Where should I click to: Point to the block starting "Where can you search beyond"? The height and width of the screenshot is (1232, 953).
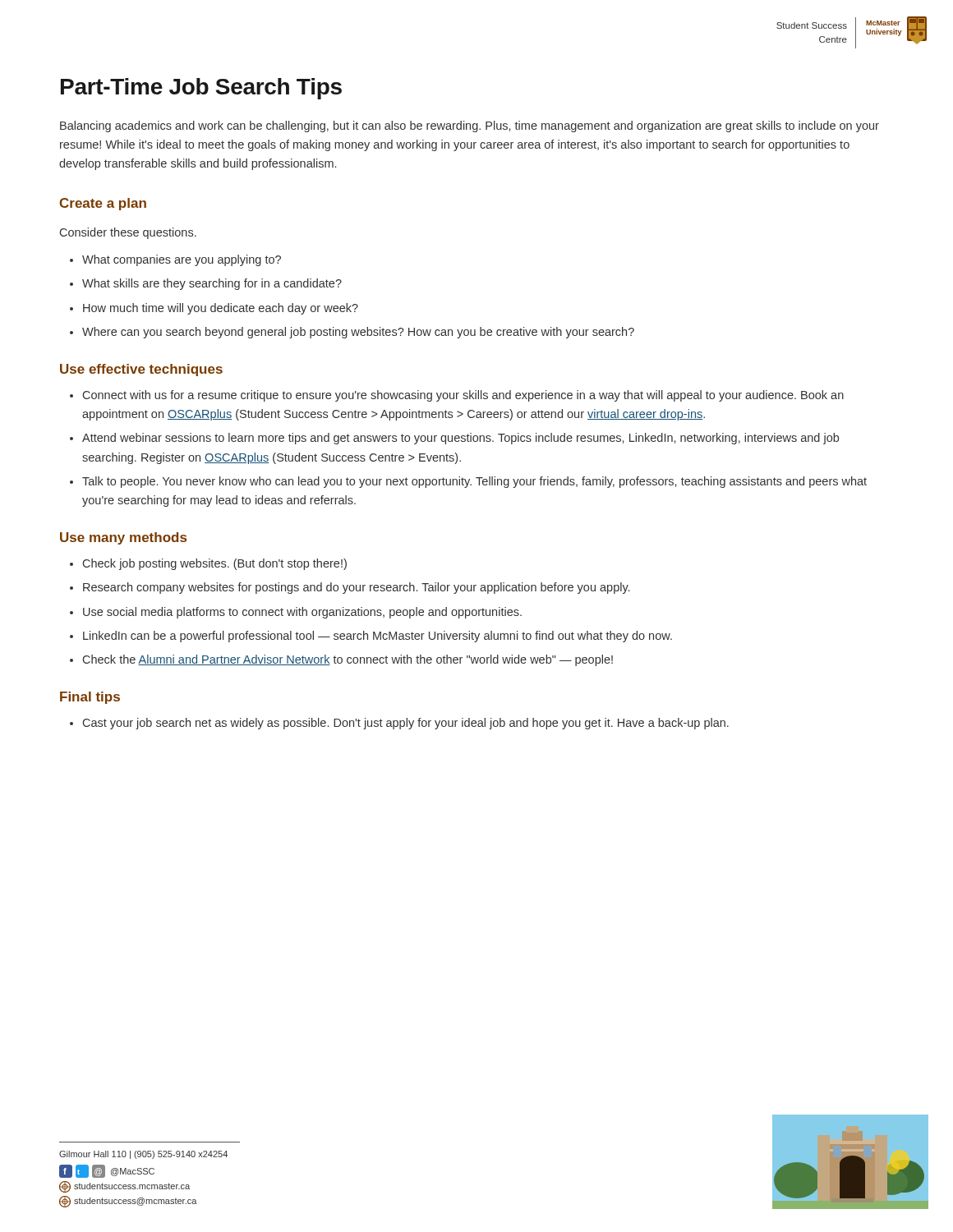tap(488, 332)
